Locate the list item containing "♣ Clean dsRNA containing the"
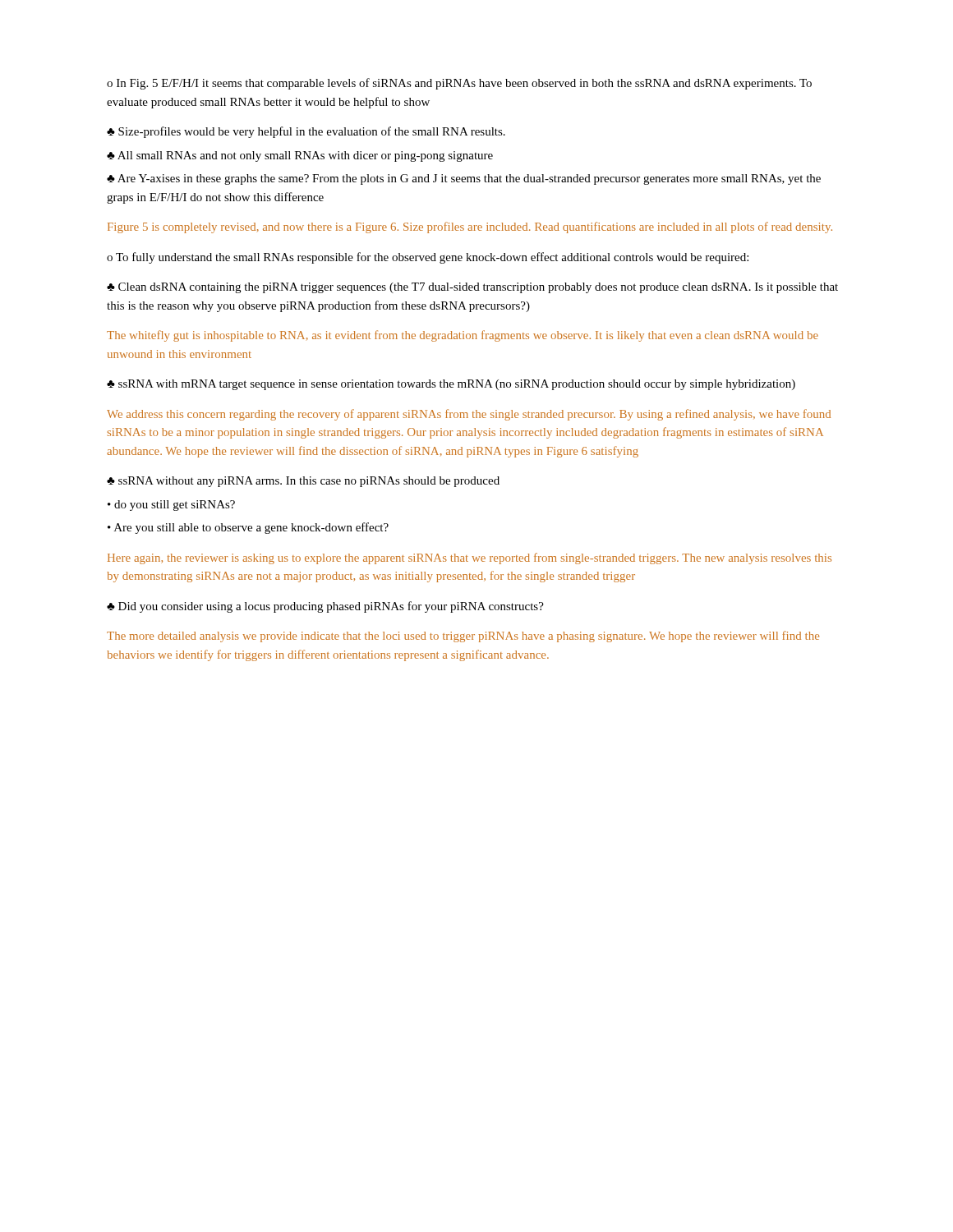The height and width of the screenshot is (1232, 953). click(x=472, y=295)
